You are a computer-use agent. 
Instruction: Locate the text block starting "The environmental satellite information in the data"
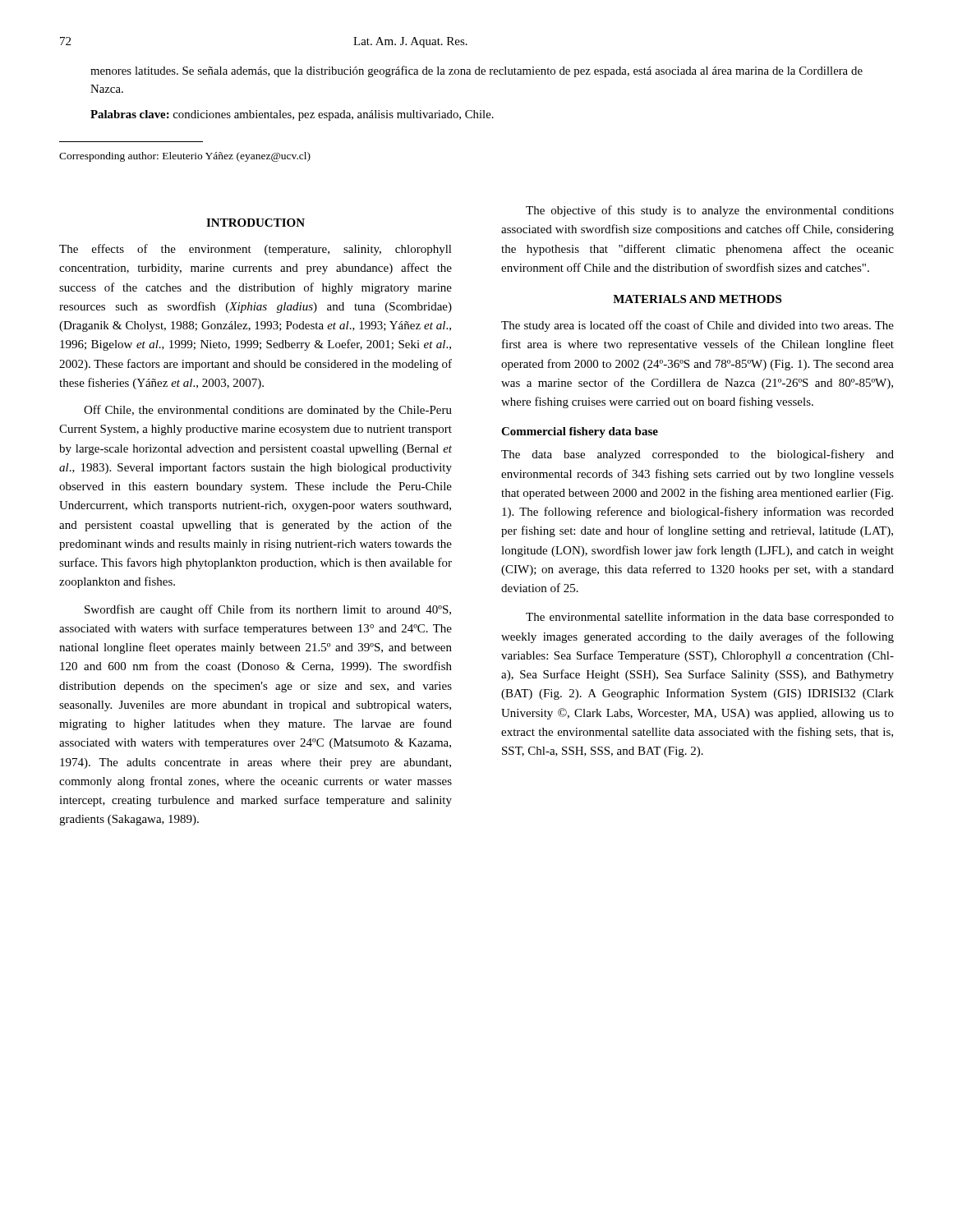(698, 684)
